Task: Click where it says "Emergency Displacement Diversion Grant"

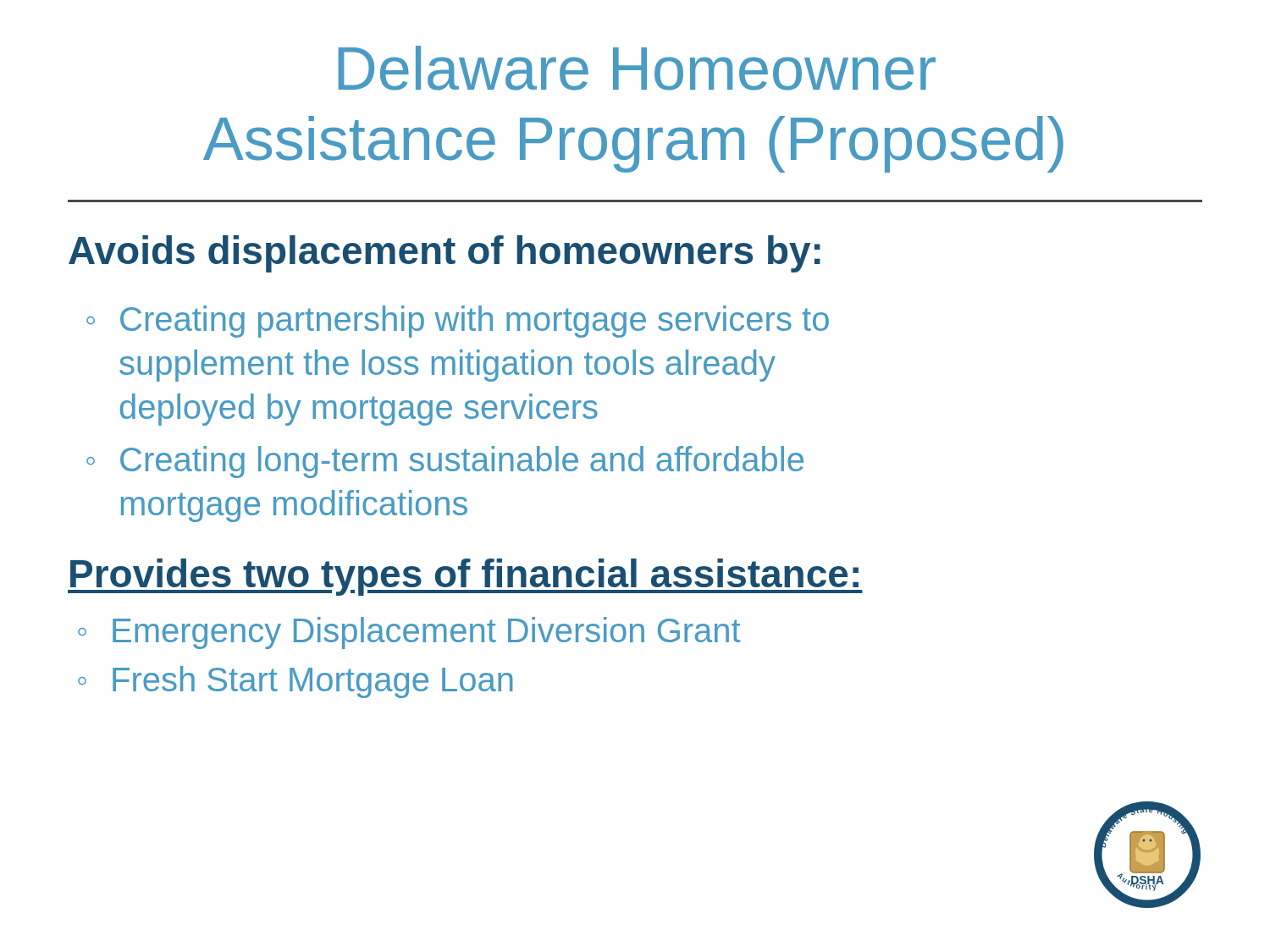Action: [425, 630]
